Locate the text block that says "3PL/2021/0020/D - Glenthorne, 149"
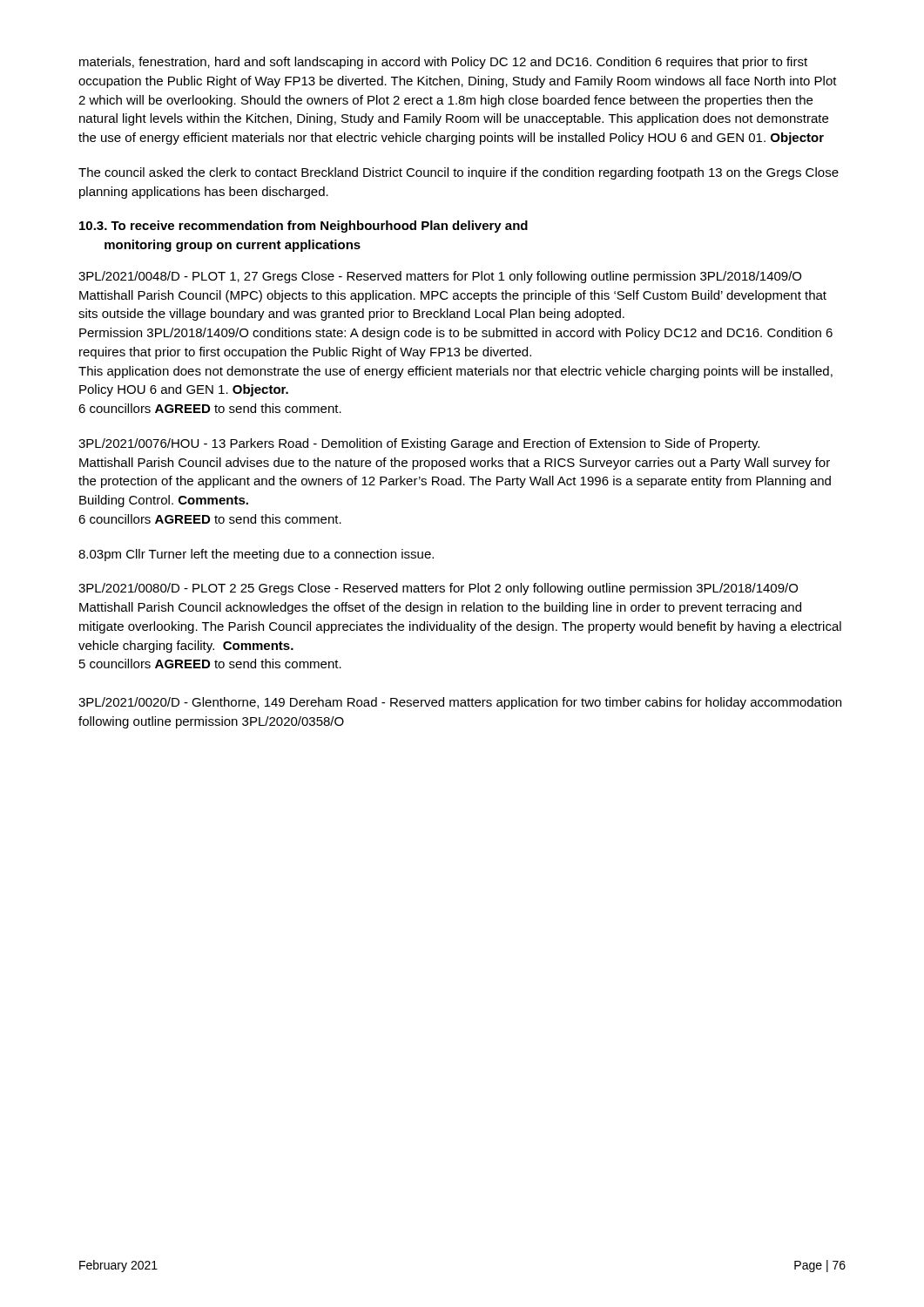 click(x=460, y=711)
